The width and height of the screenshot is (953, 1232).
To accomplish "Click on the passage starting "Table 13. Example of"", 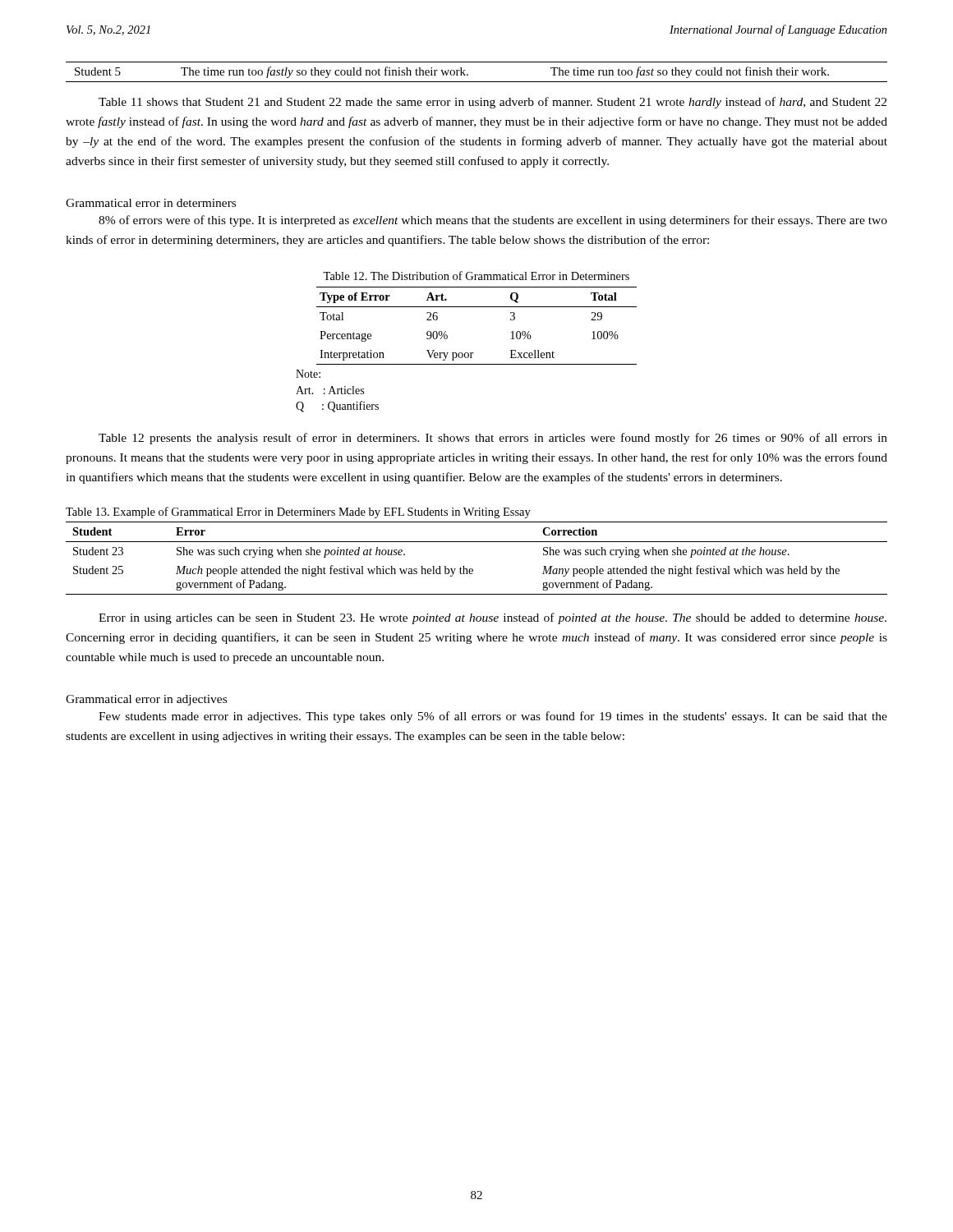I will click(x=298, y=512).
